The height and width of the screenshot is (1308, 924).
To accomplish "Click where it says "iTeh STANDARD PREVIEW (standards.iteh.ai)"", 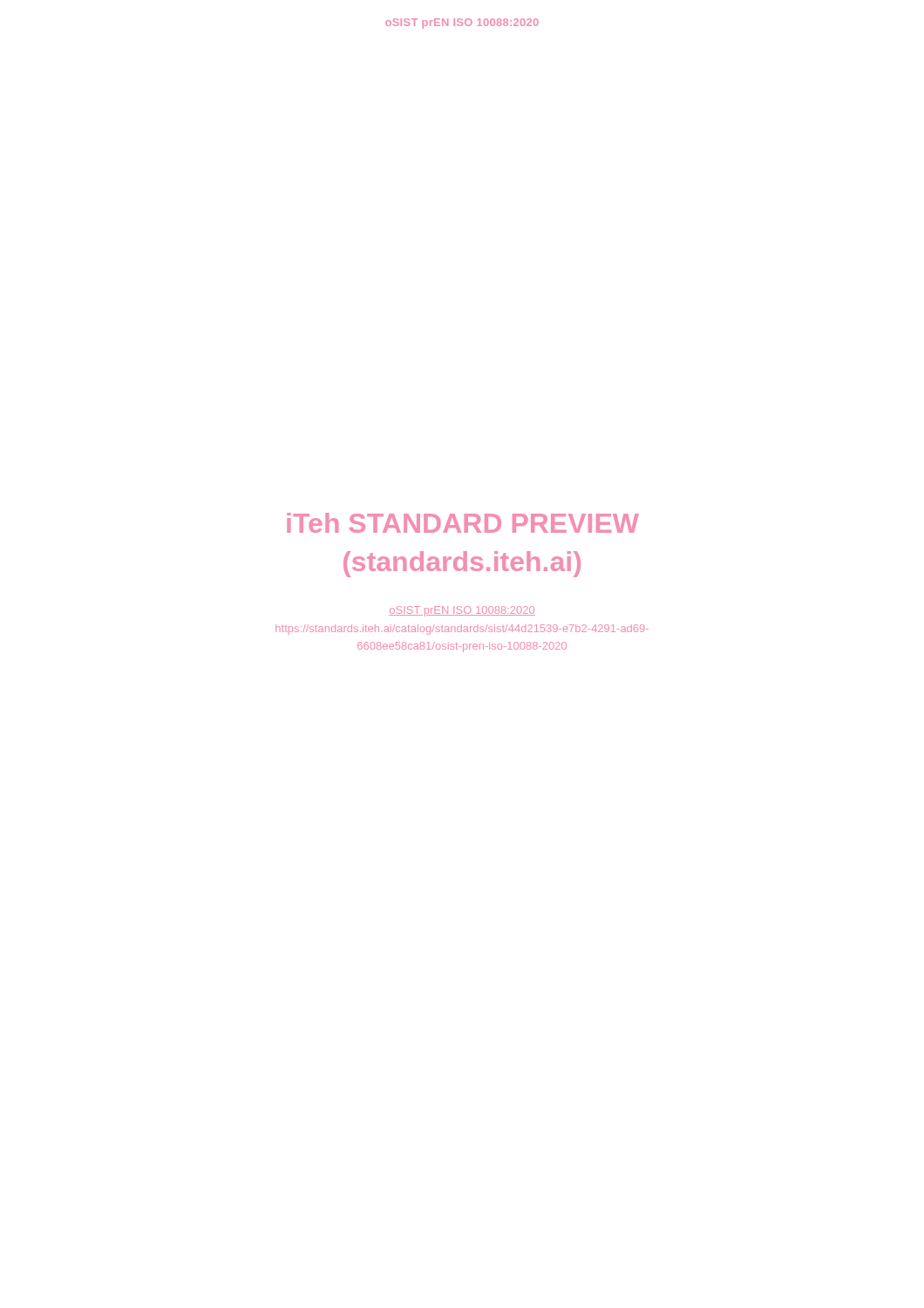I will [462, 542].
